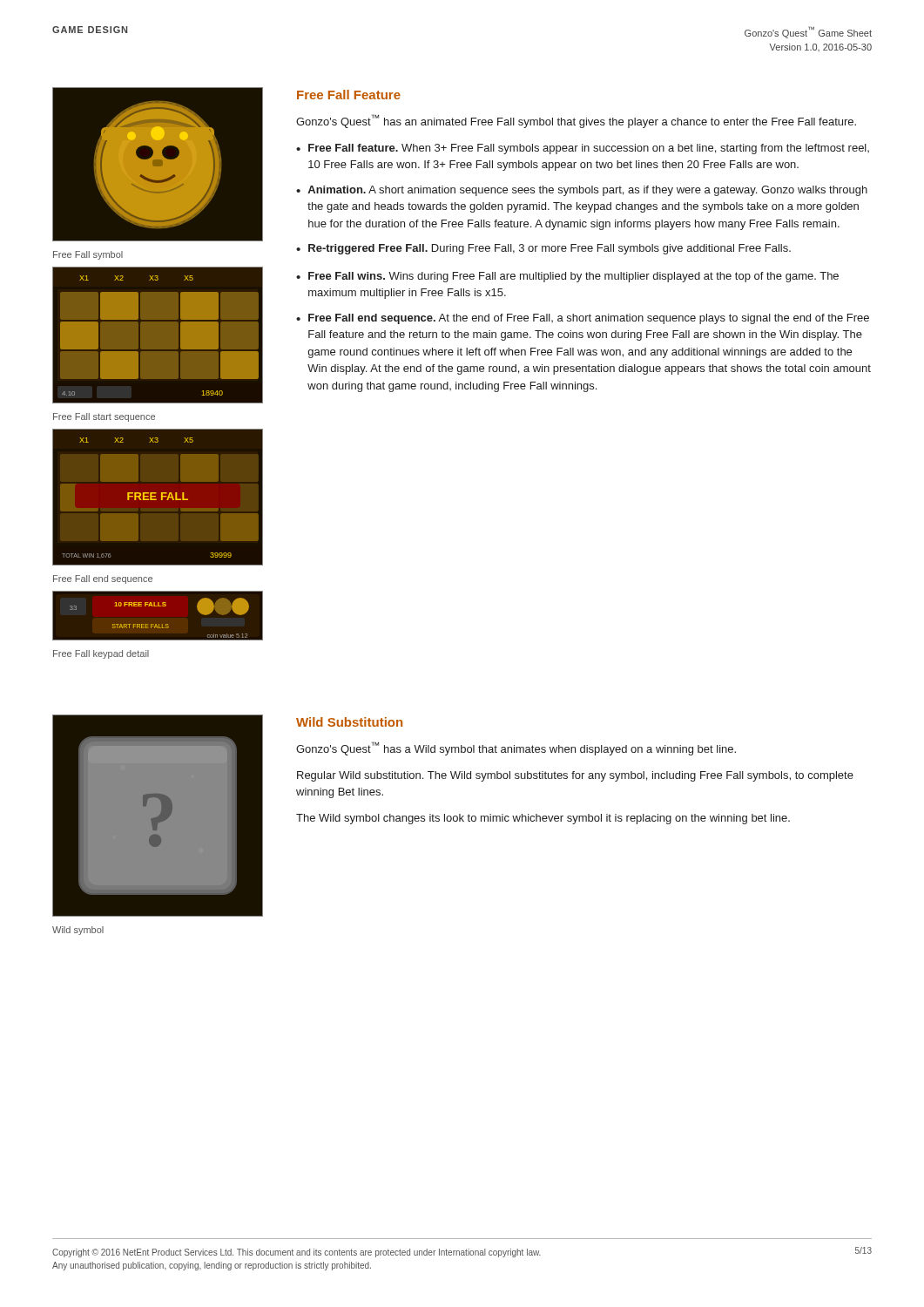Locate the block of text that opens with "Animation. A short animation sequence sees"
The image size is (924, 1307).
589,207
